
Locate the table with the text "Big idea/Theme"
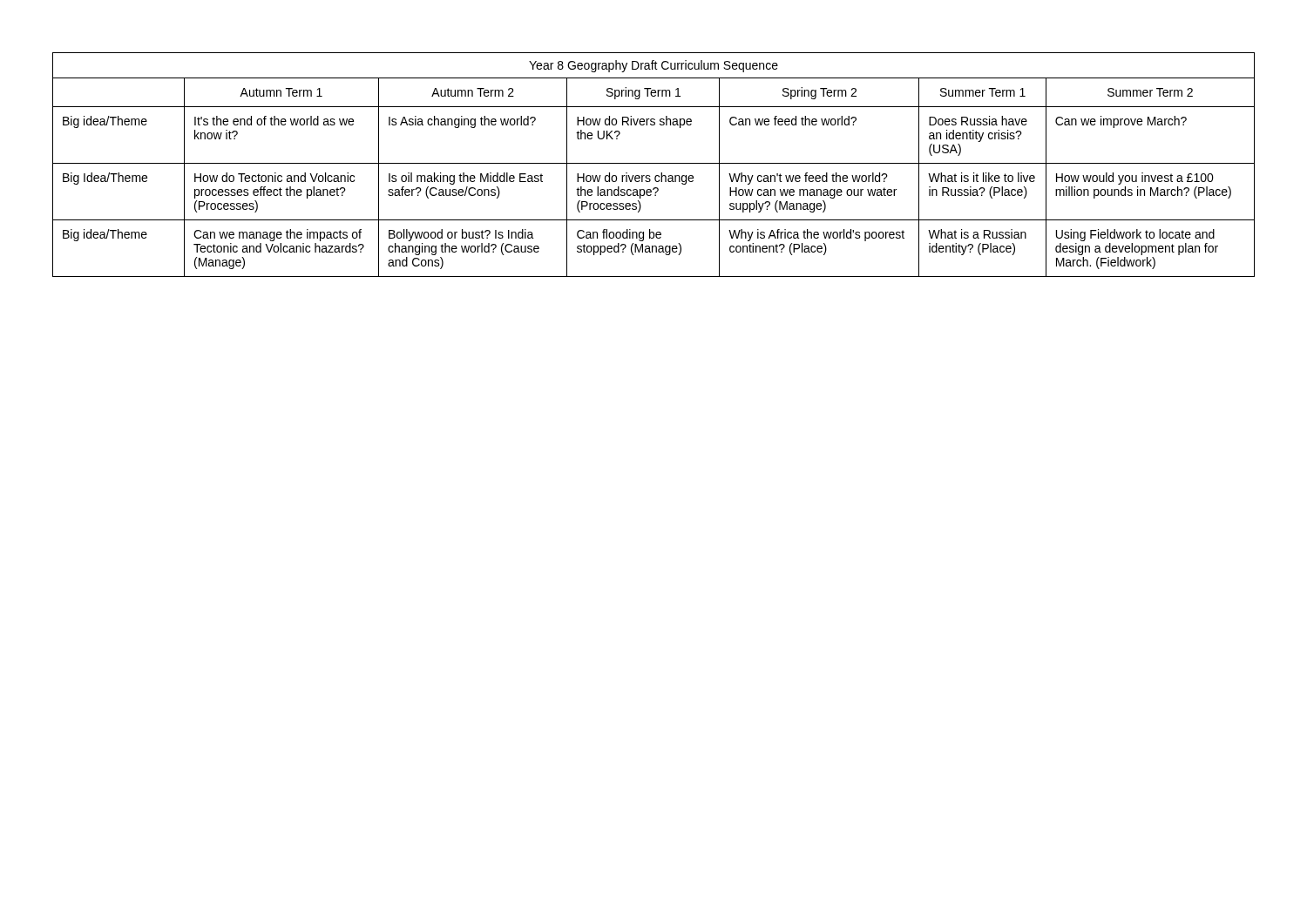(654, 165)
